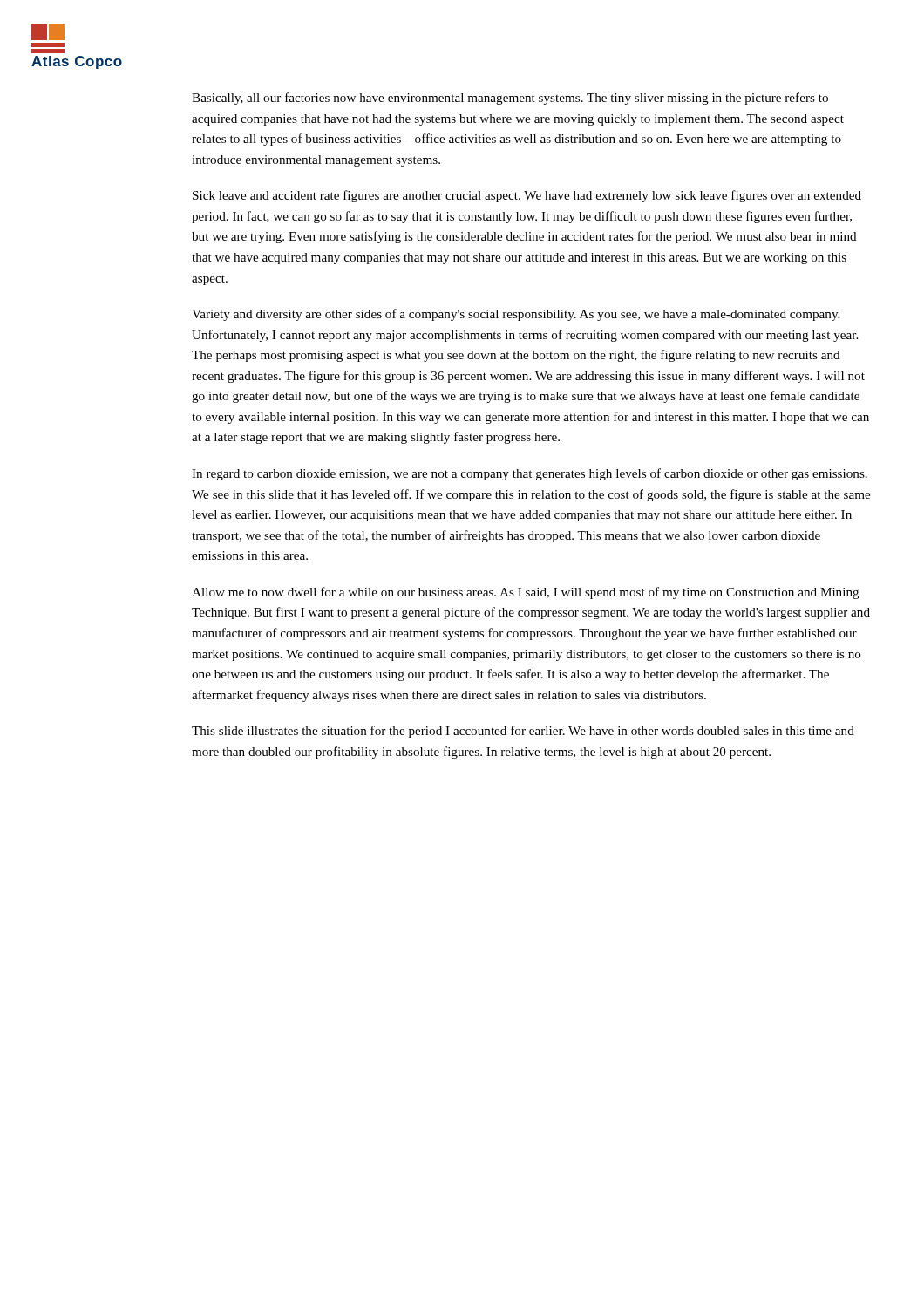Click on the text block that says "This slide illustrates the situation for the"

click(523, 741)
